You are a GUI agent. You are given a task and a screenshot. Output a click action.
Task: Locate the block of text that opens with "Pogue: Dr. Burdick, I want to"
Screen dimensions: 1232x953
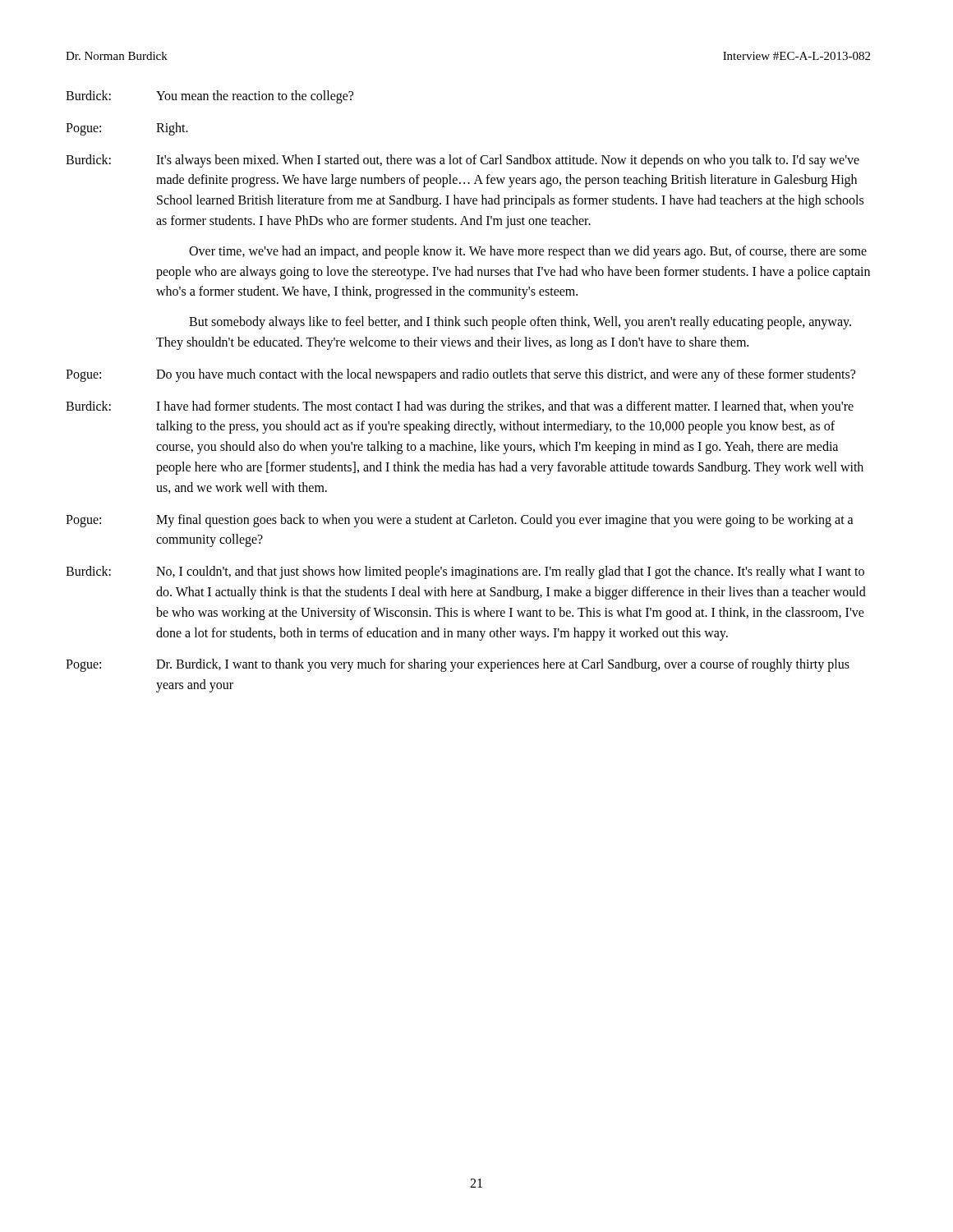pos(468,675)
